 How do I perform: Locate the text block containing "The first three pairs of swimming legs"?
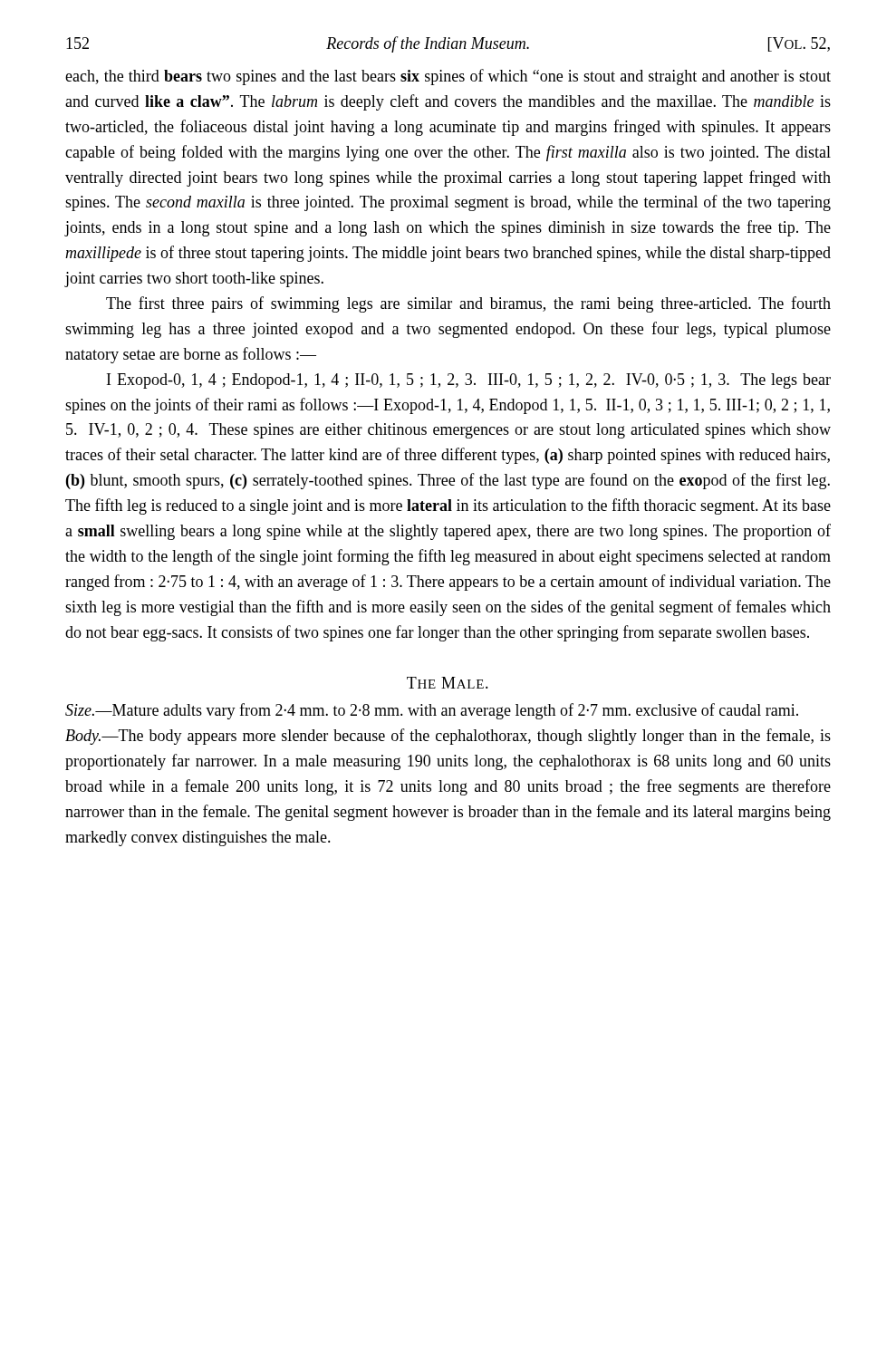tap(448, 330)
